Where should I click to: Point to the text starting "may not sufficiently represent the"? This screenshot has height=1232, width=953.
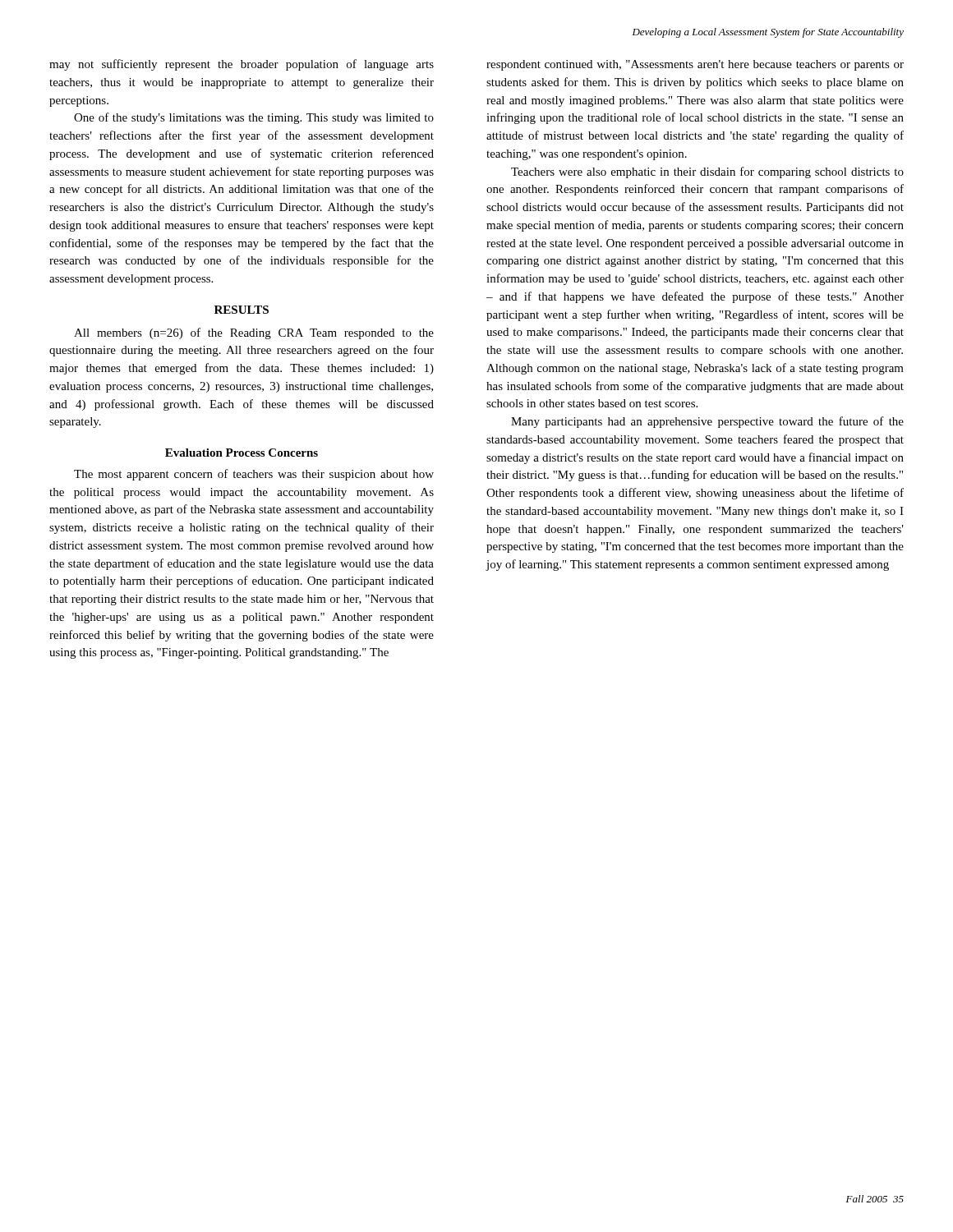click(x=242, y=172)
